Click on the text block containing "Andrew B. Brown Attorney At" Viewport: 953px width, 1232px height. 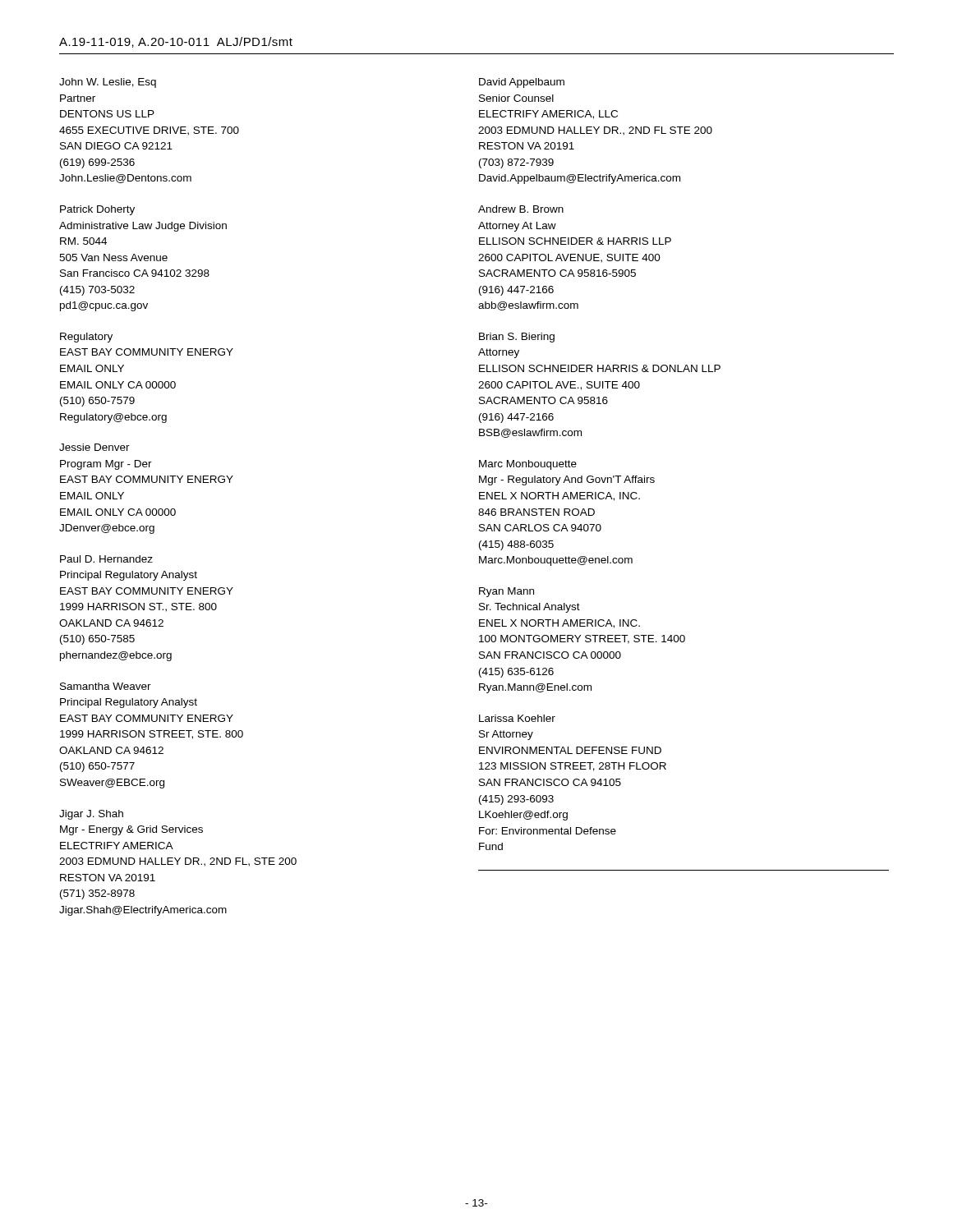point(521,209)
